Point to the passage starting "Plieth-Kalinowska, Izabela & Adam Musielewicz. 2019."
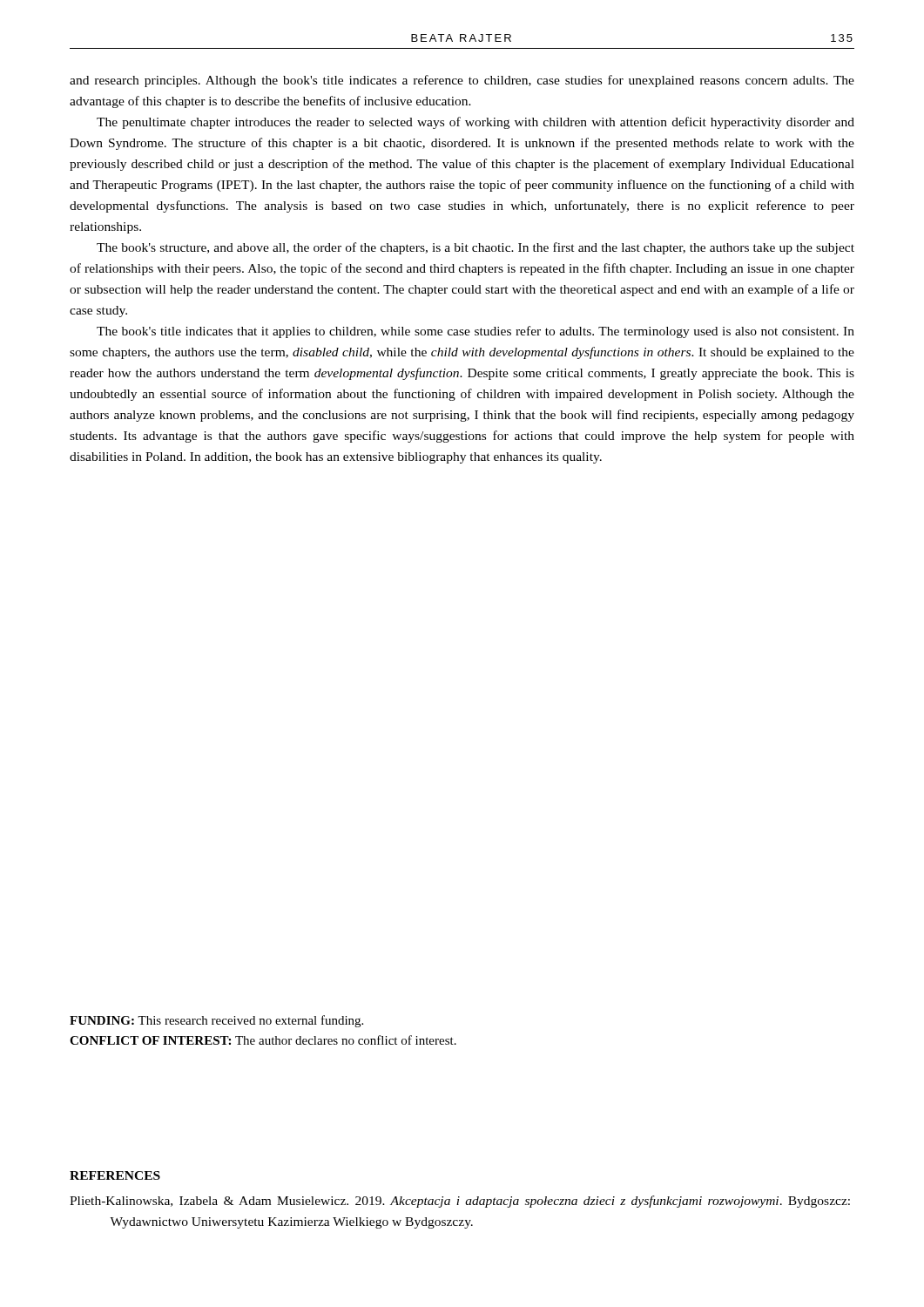The width and height of the screenshot is (924, 1307). [x=462, y=1211]
